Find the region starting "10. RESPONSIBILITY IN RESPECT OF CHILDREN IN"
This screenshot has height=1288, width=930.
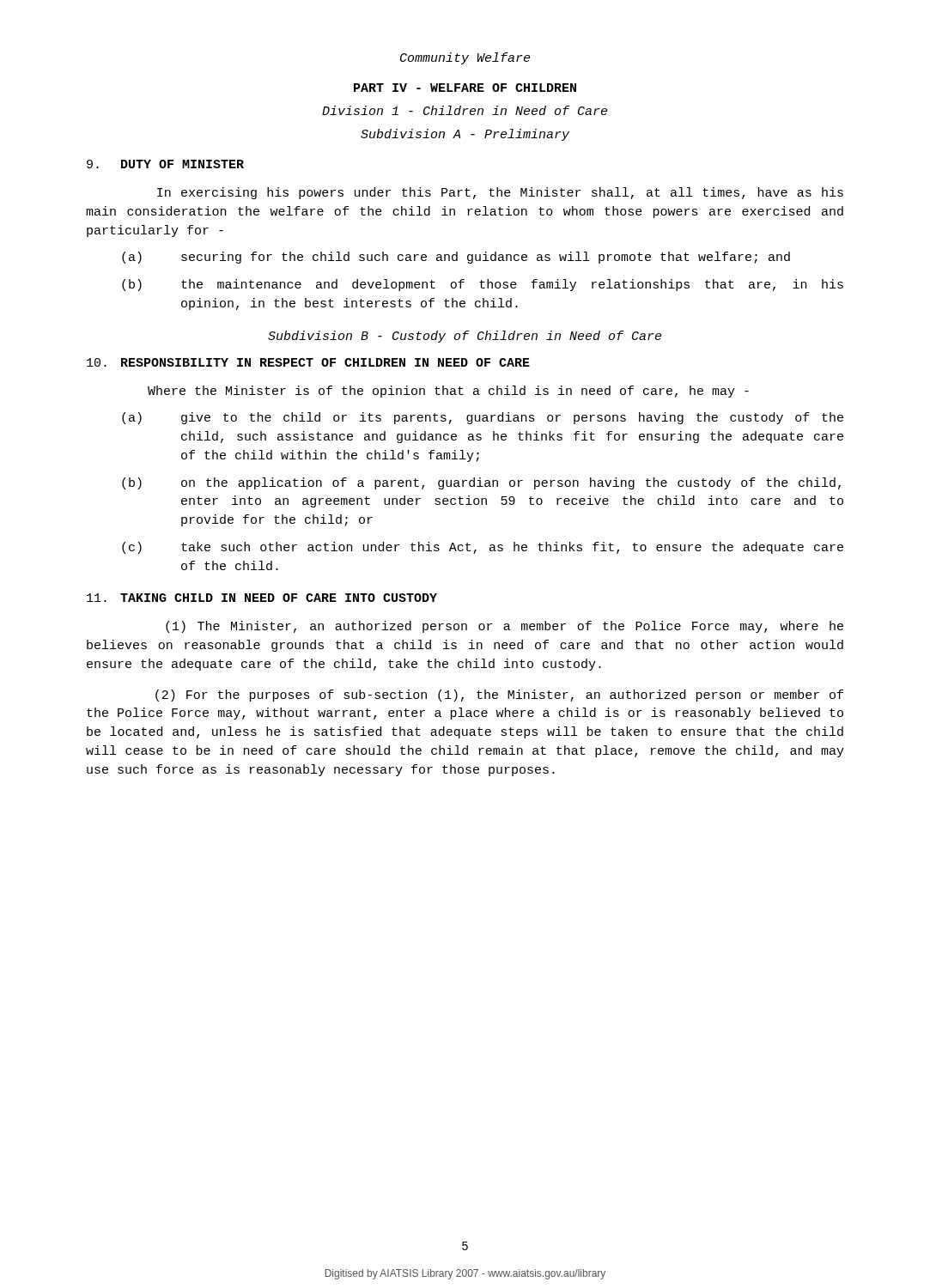coord(308,363)
